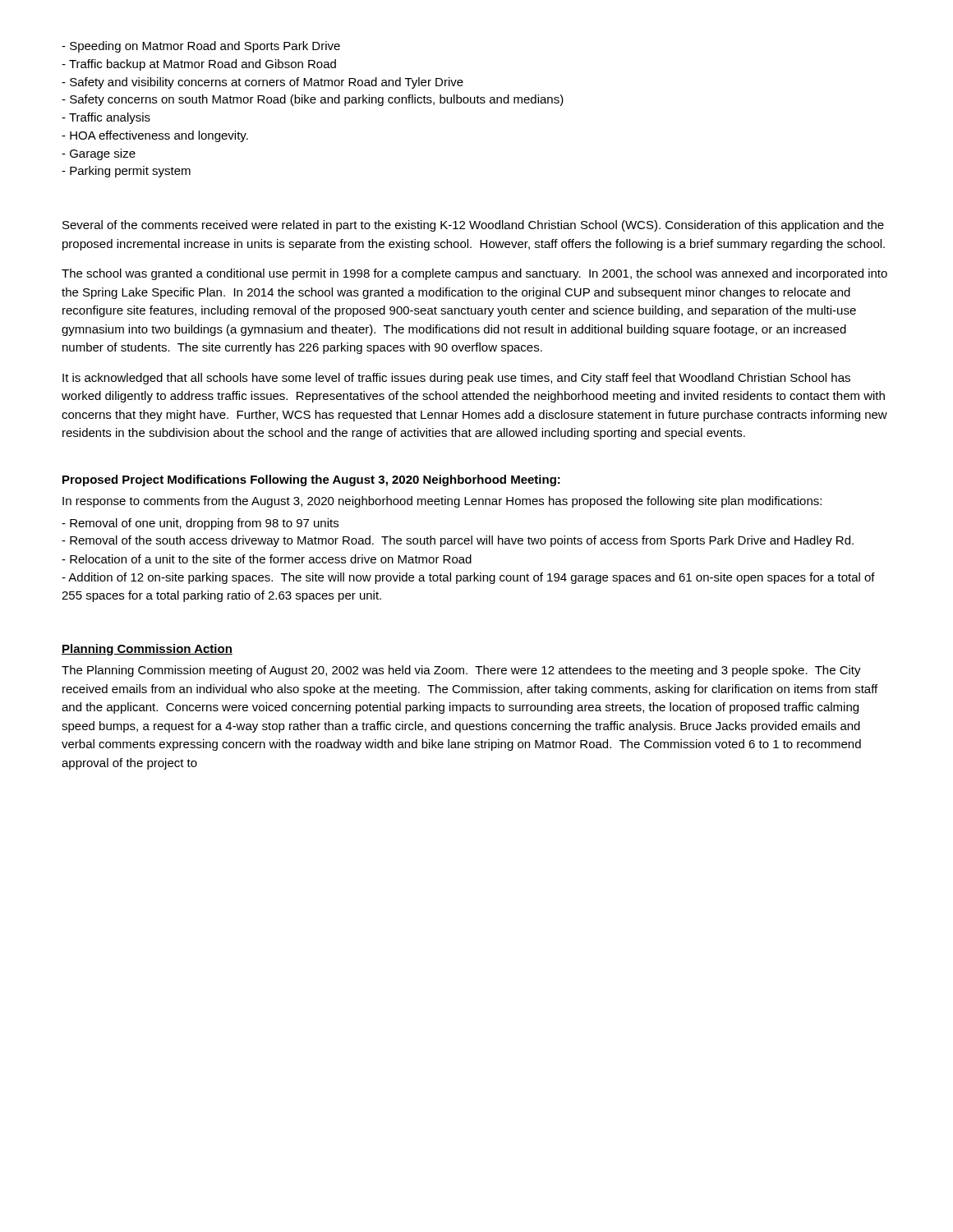Find the list item containing "HOA effectiveness and longevity."

155,135
